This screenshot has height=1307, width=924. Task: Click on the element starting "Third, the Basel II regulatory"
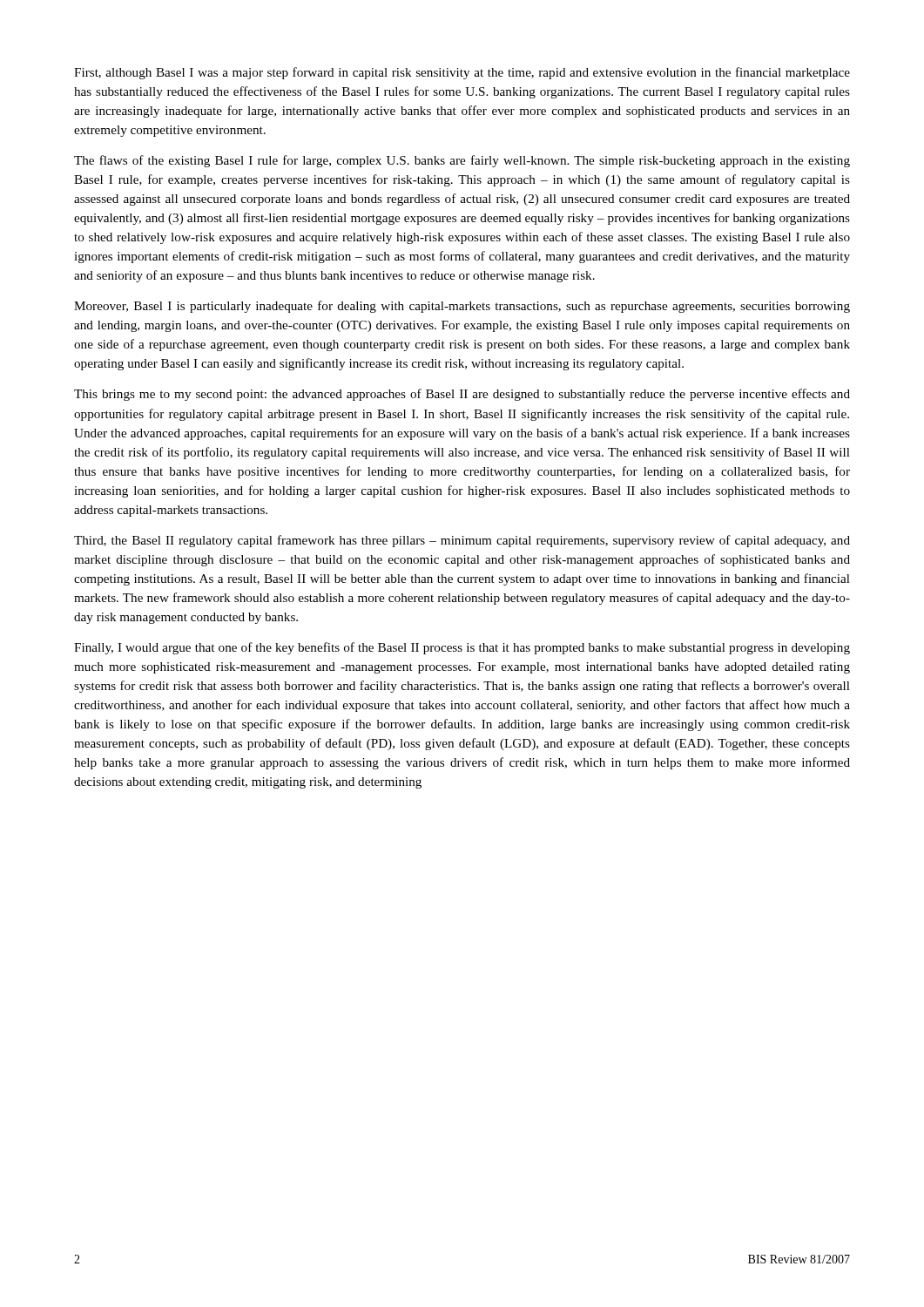click(x=462, y=578)
